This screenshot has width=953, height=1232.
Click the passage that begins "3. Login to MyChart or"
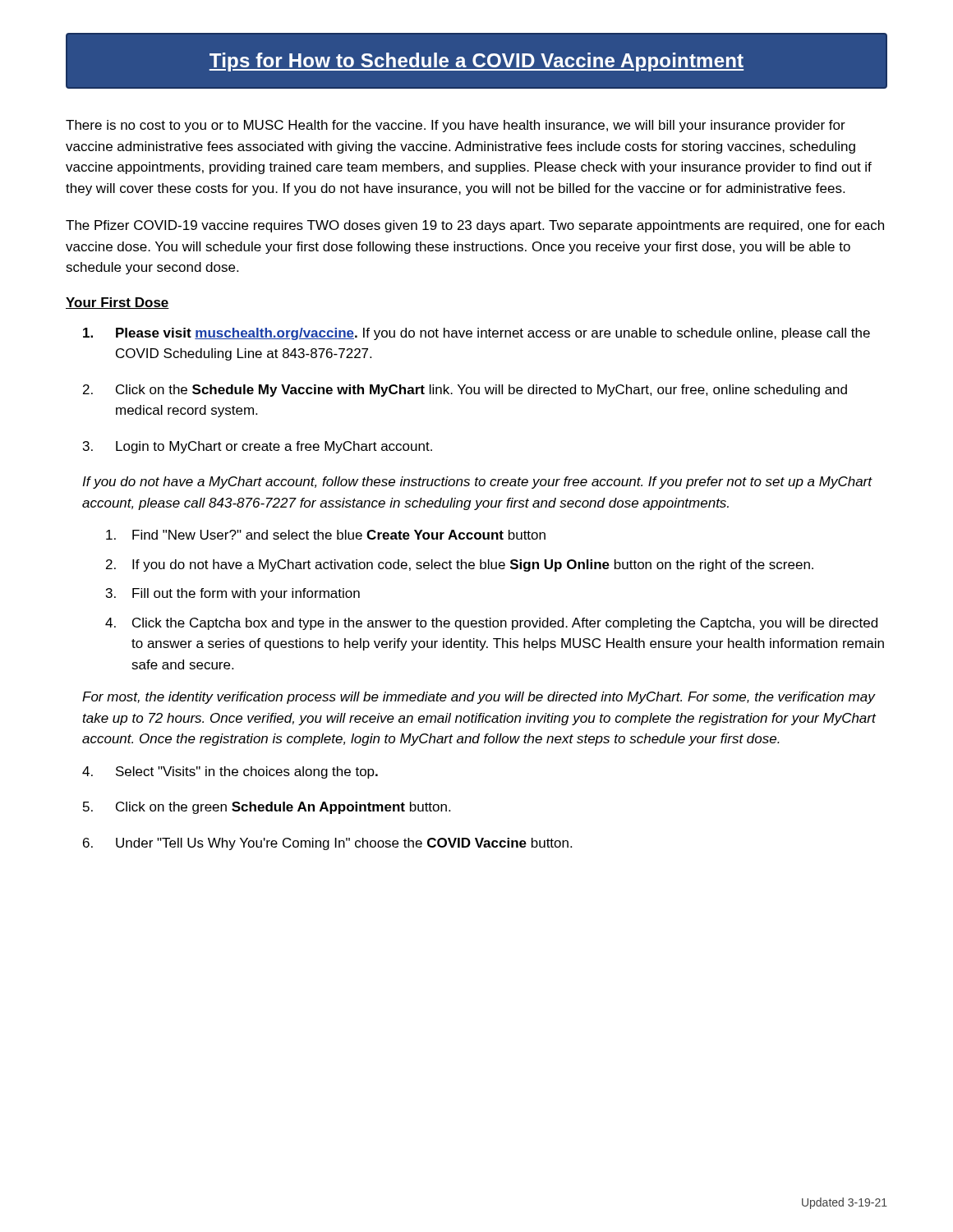(258, 446)
